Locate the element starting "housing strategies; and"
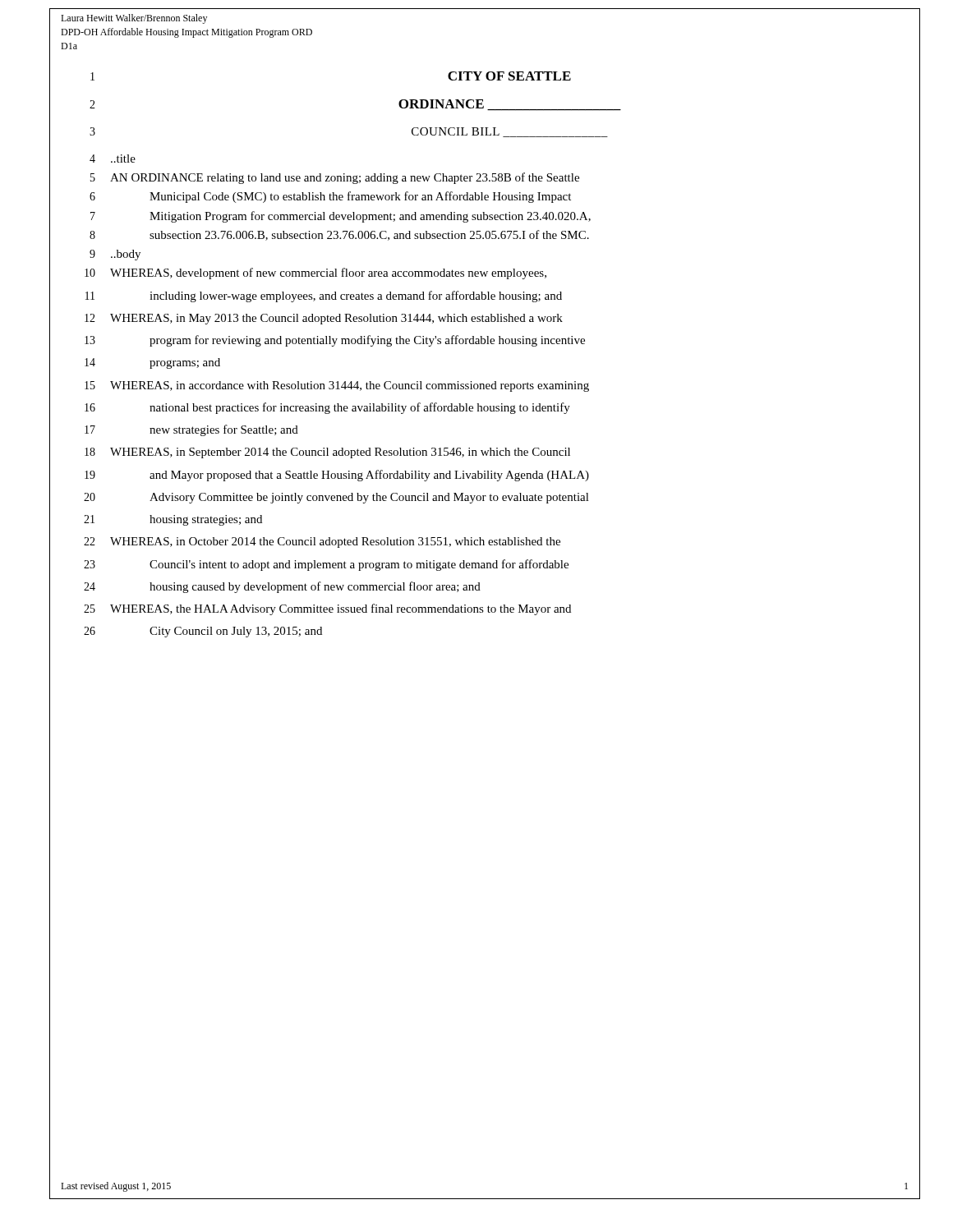The height and width of the screenshot is (1232, 953). point(206,519)
